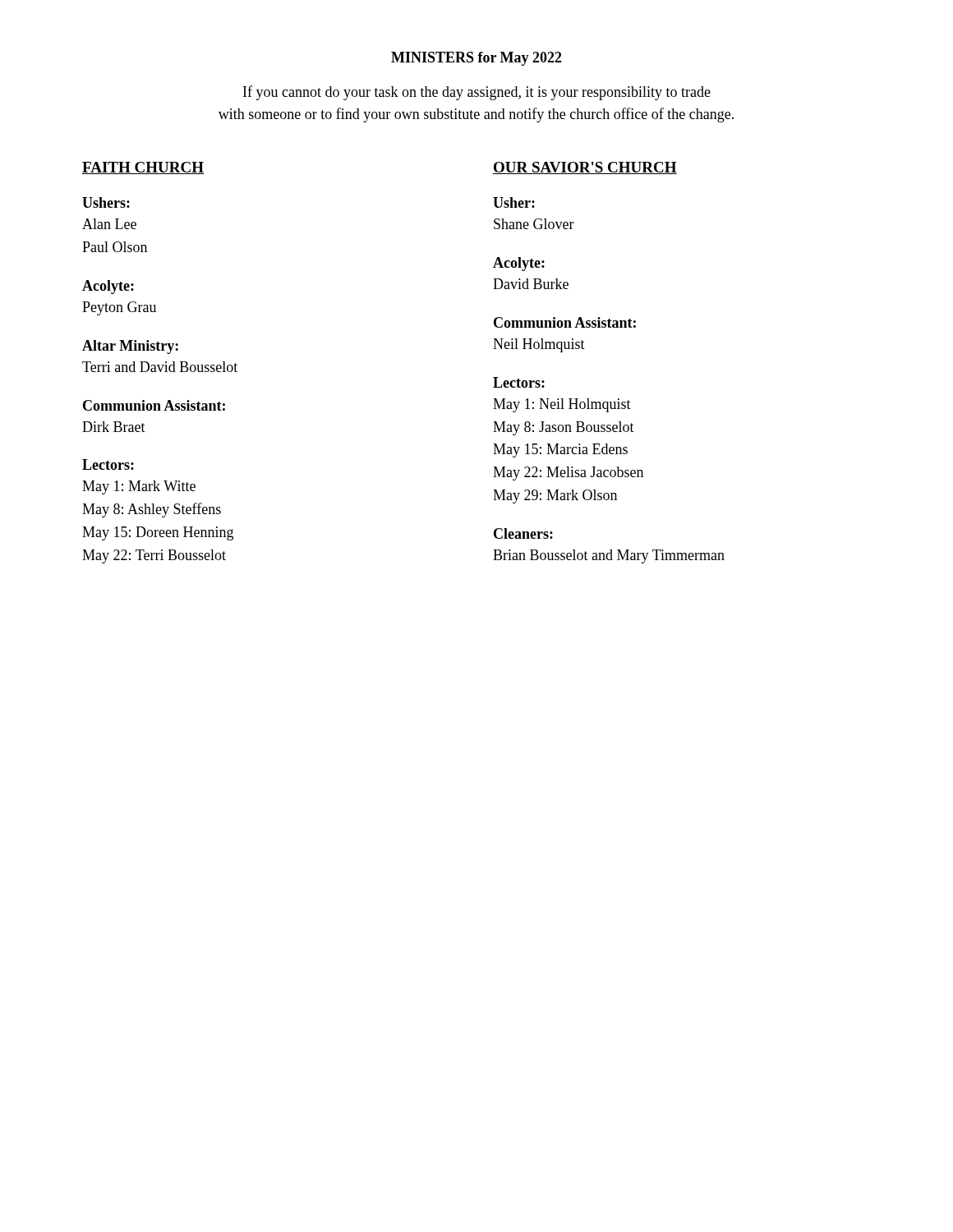Screen dimensions: 1232x953
Task: Point to the element starting "Acolyte: David Burke"
Action: point(519,264)
